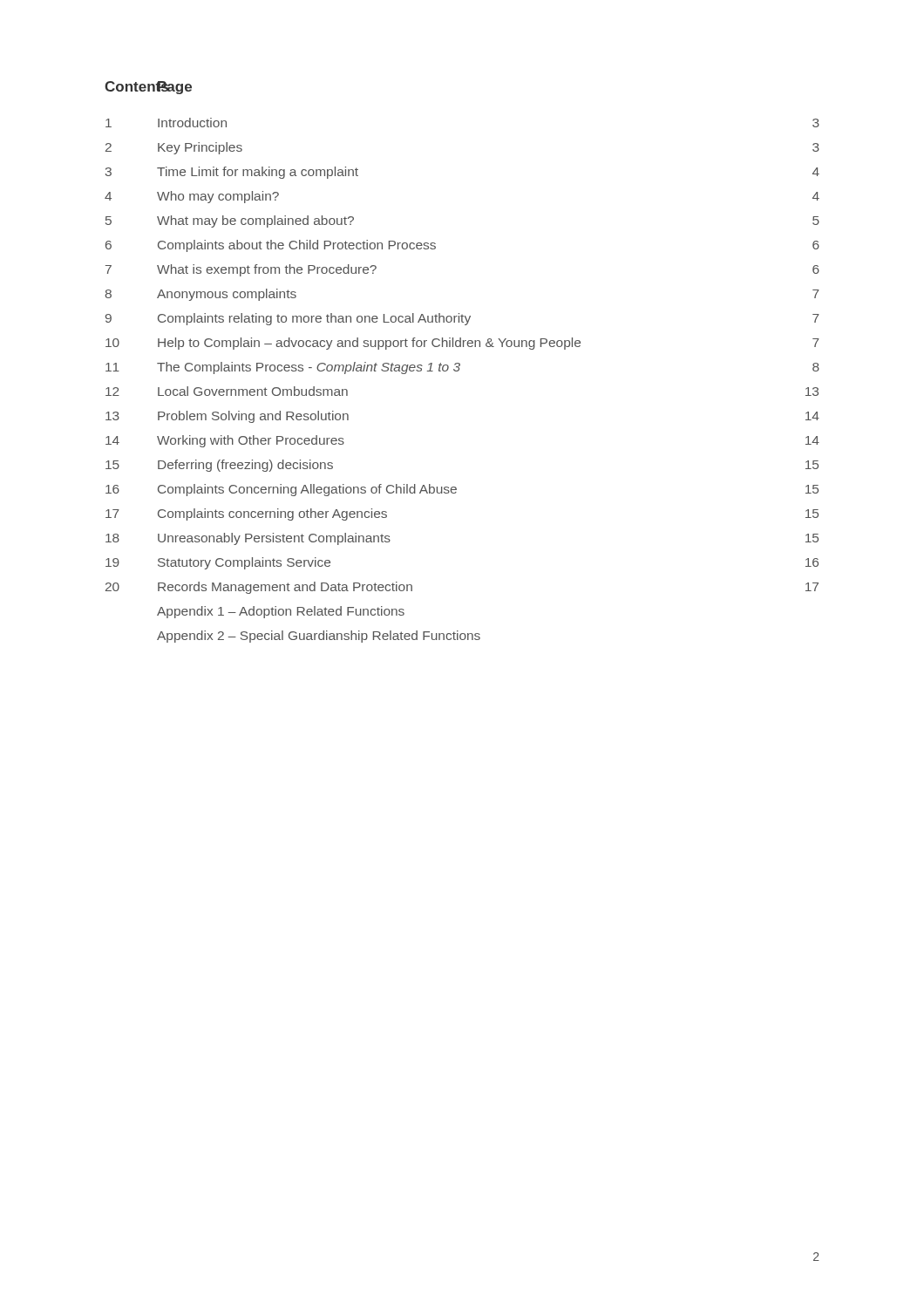Find the text block starting "10 Help to Complain – advocacy"
The width and height of the screenshot is (924, 1308).
462,343
